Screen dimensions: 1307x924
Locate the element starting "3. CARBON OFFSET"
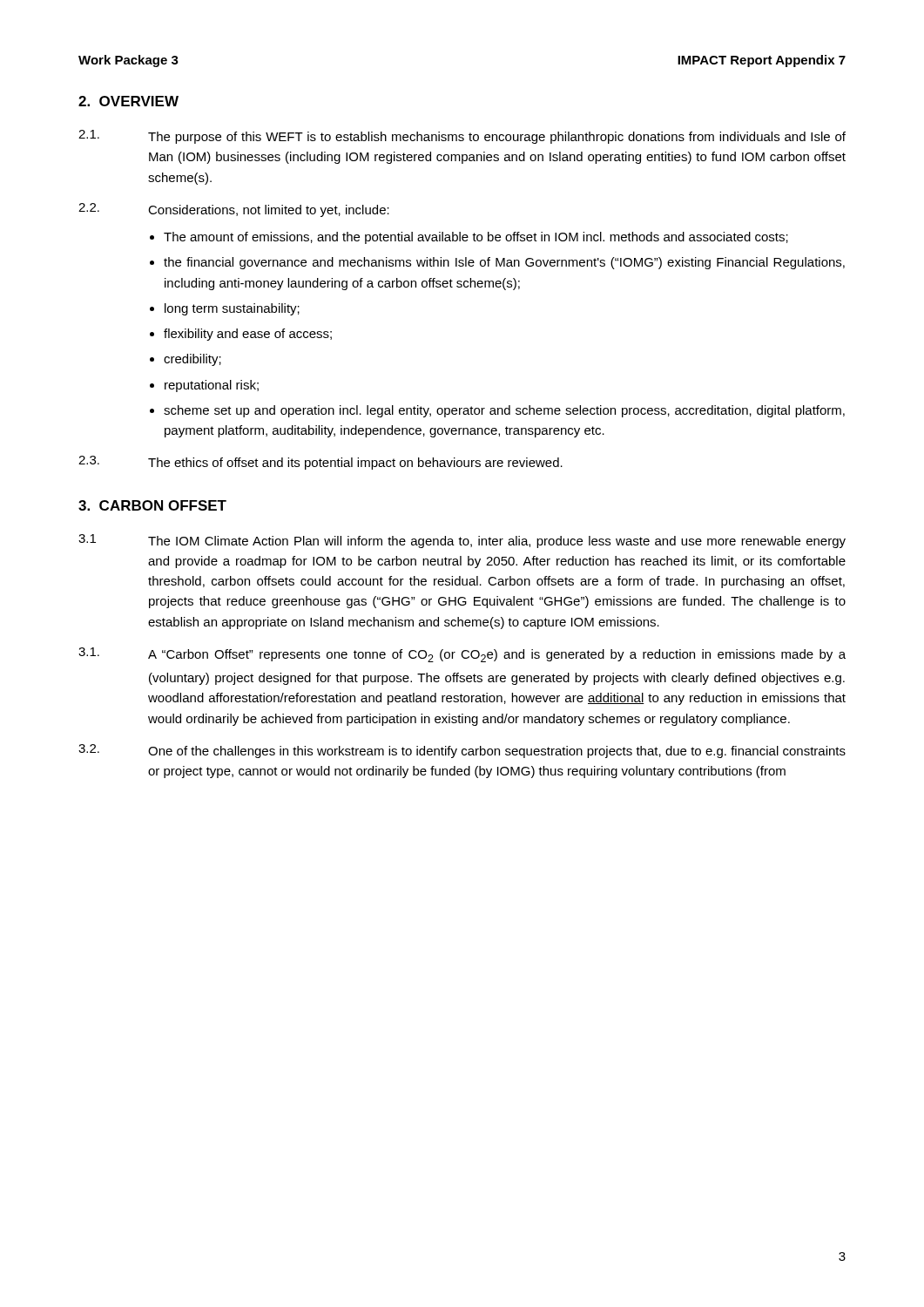[152, 505]
